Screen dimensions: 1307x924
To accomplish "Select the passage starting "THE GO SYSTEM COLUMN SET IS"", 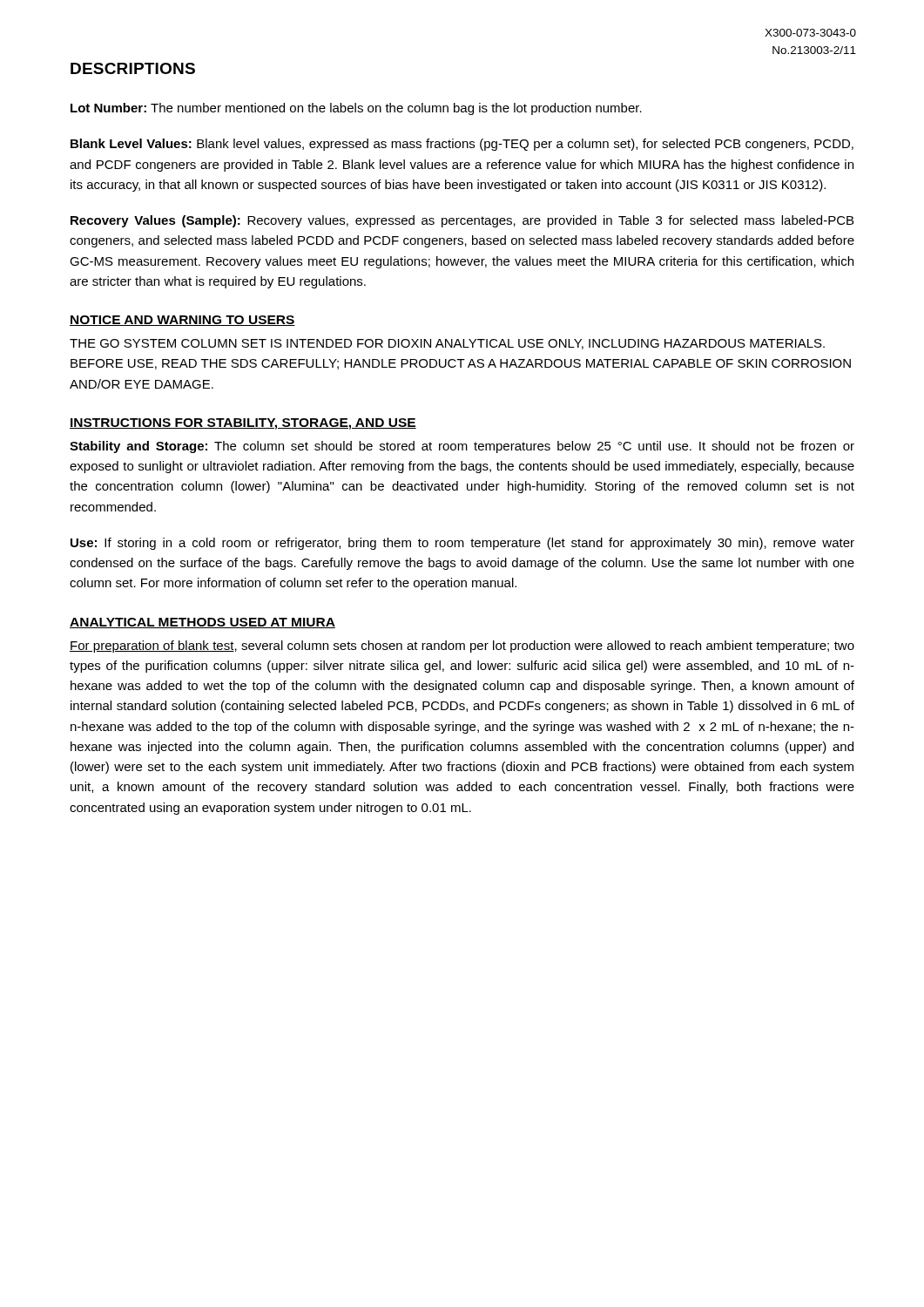I will point(461,363).
